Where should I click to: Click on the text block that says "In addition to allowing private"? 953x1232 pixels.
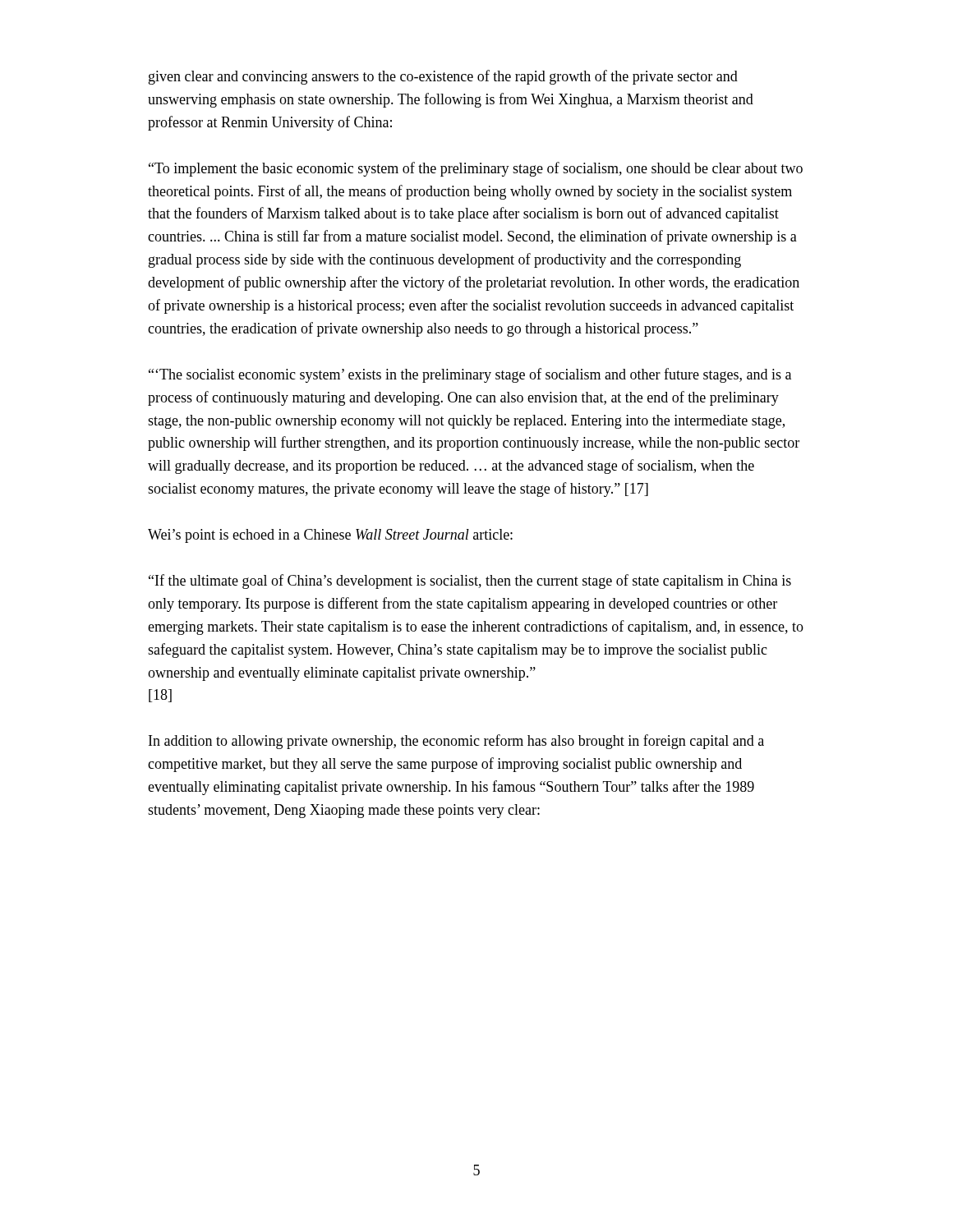point(456,775)
